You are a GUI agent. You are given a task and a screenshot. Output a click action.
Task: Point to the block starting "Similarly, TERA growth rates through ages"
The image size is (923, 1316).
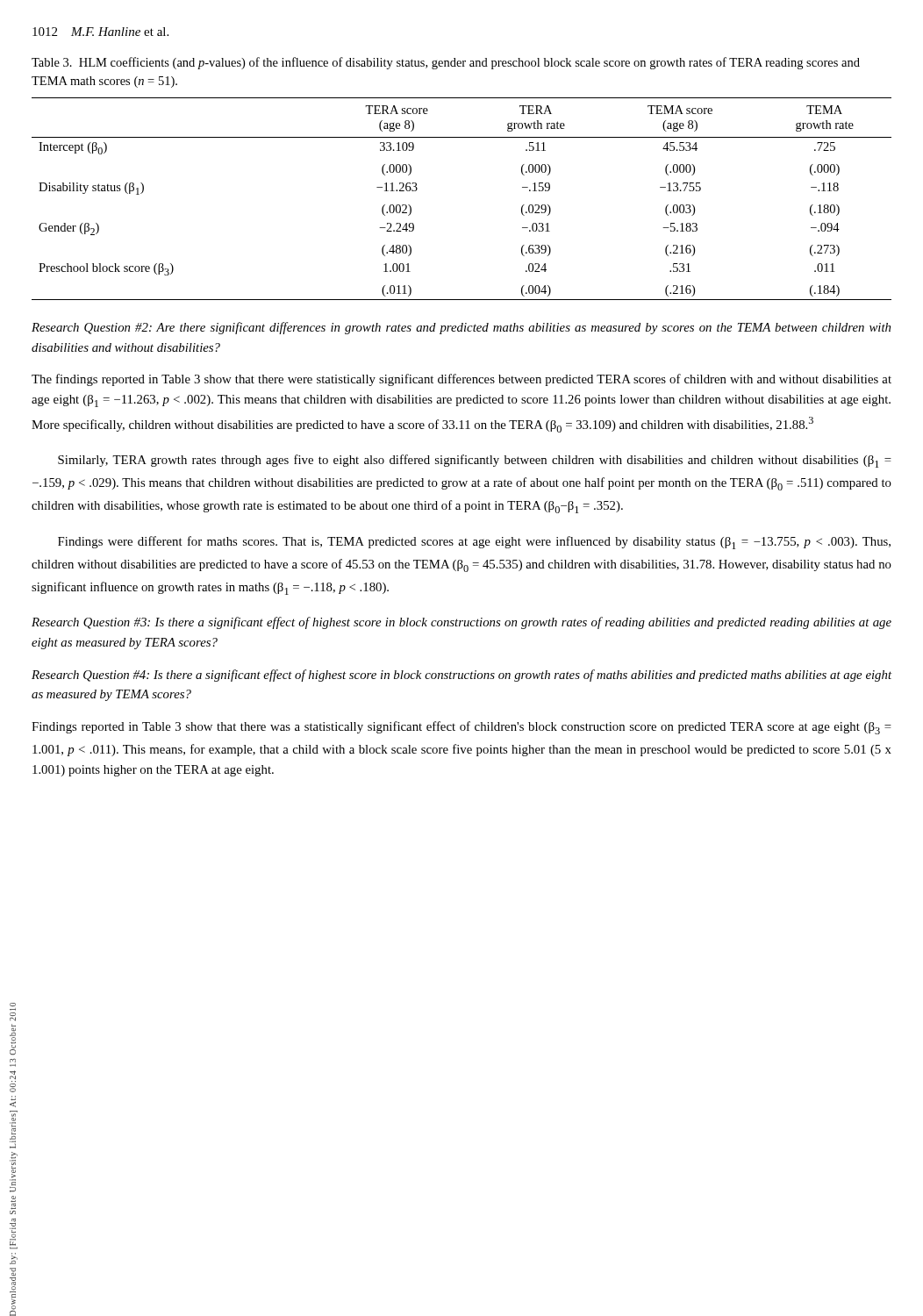click(462, 485)
